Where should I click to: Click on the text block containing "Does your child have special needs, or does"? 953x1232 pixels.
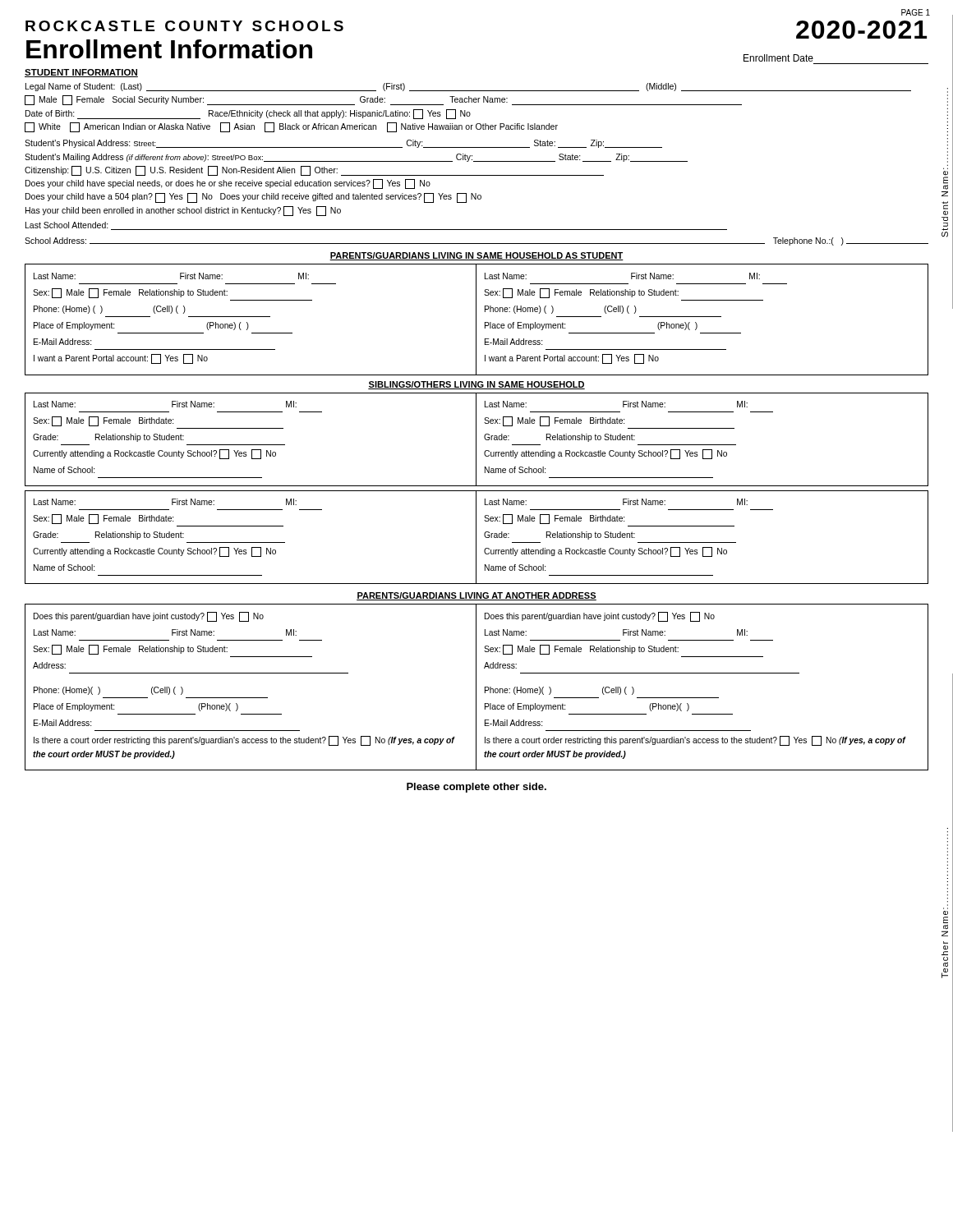[227, 184]
